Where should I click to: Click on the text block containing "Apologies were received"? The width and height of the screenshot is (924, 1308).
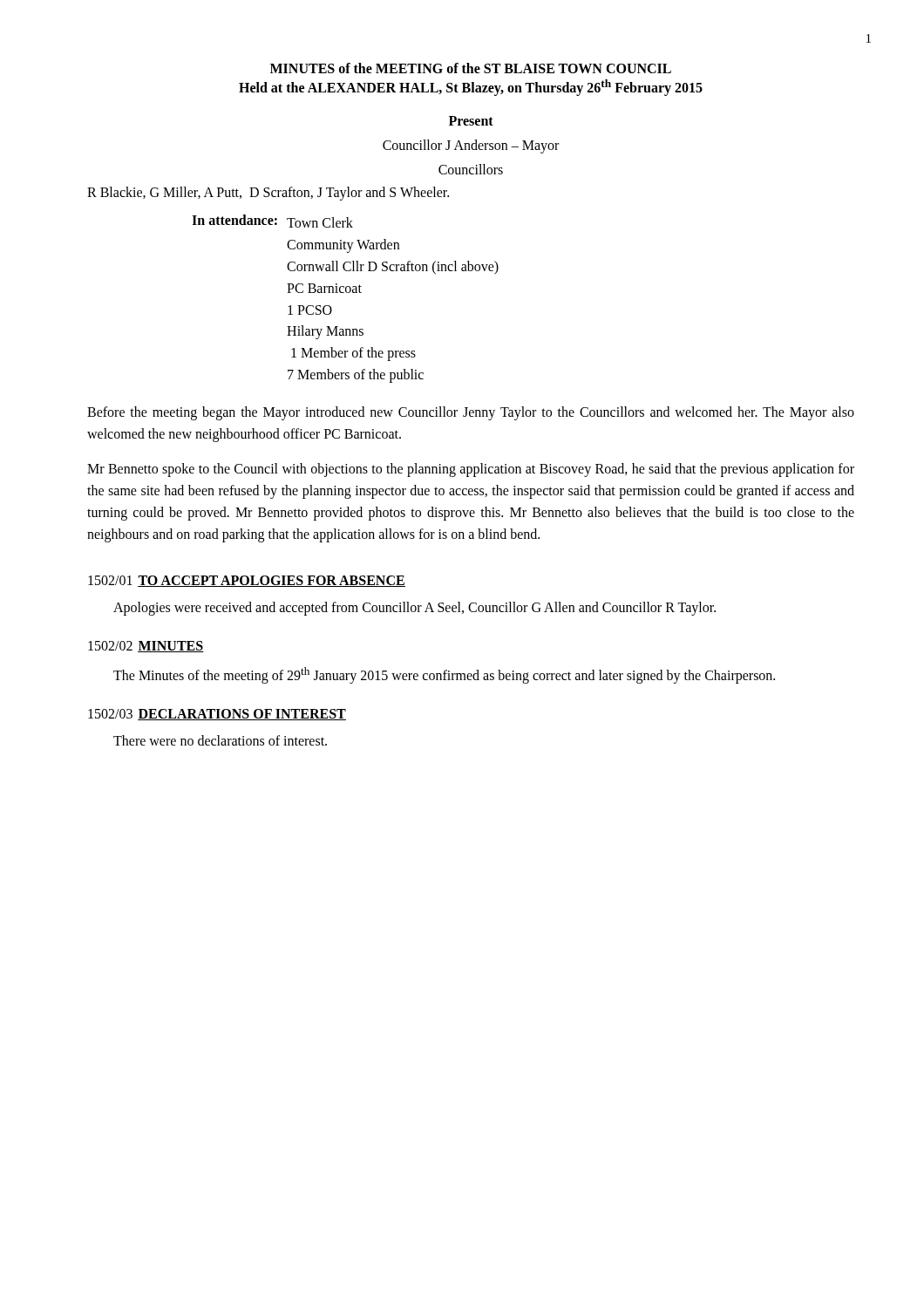coord(415,608)
